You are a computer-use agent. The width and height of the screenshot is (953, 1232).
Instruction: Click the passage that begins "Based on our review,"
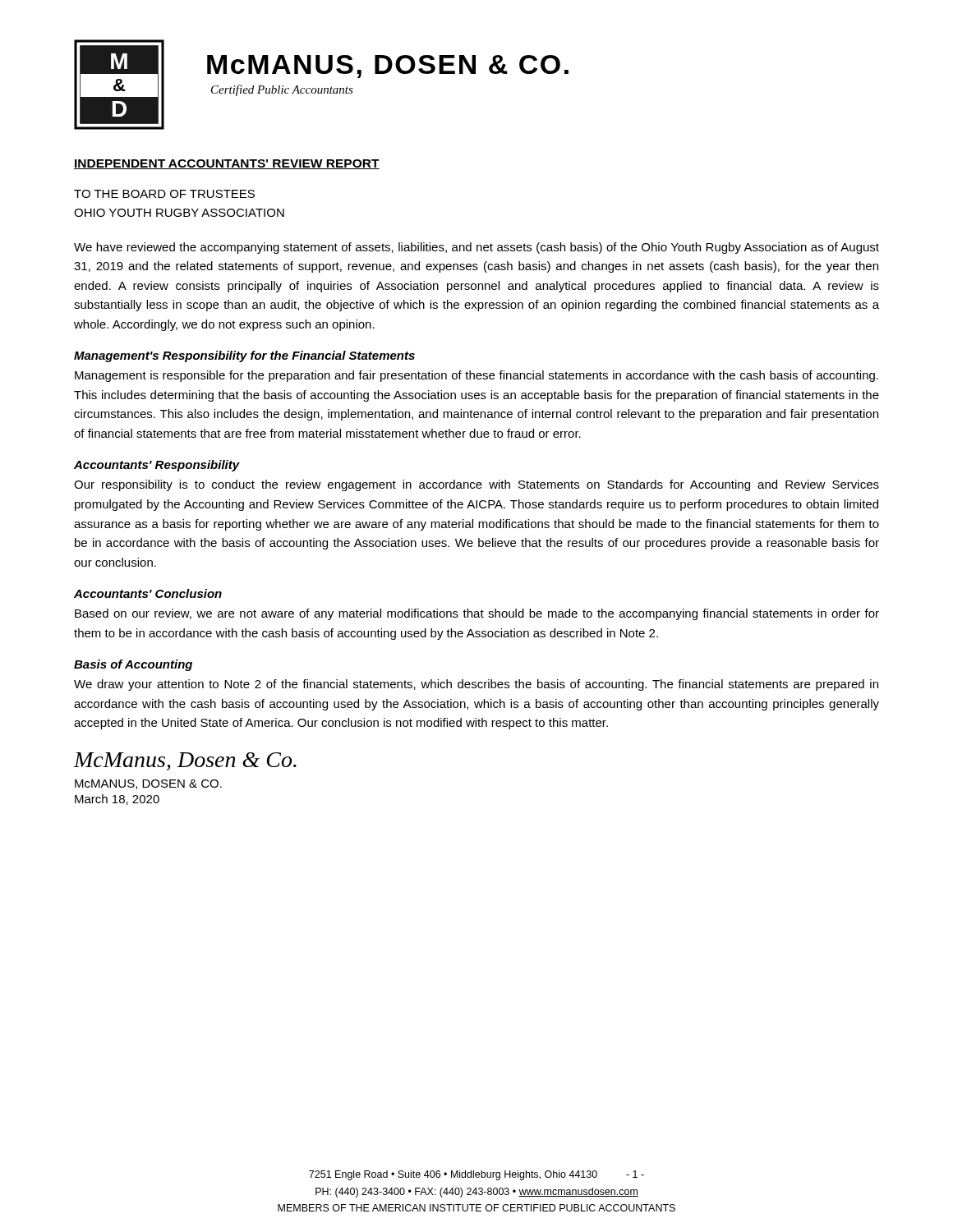[x=476, y=623]
